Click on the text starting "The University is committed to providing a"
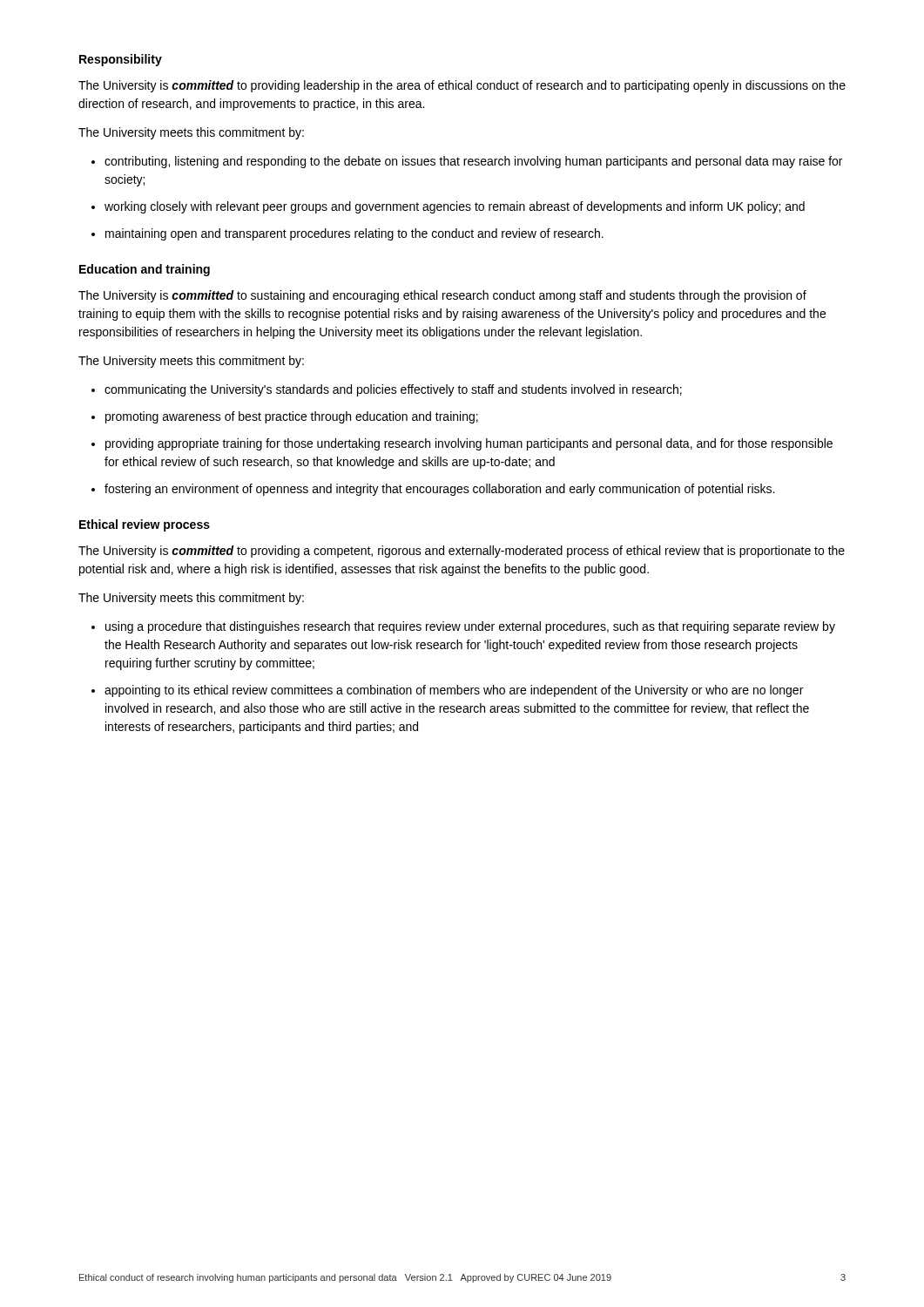Viewport: 924px width, 1307px height. point(462,560)
